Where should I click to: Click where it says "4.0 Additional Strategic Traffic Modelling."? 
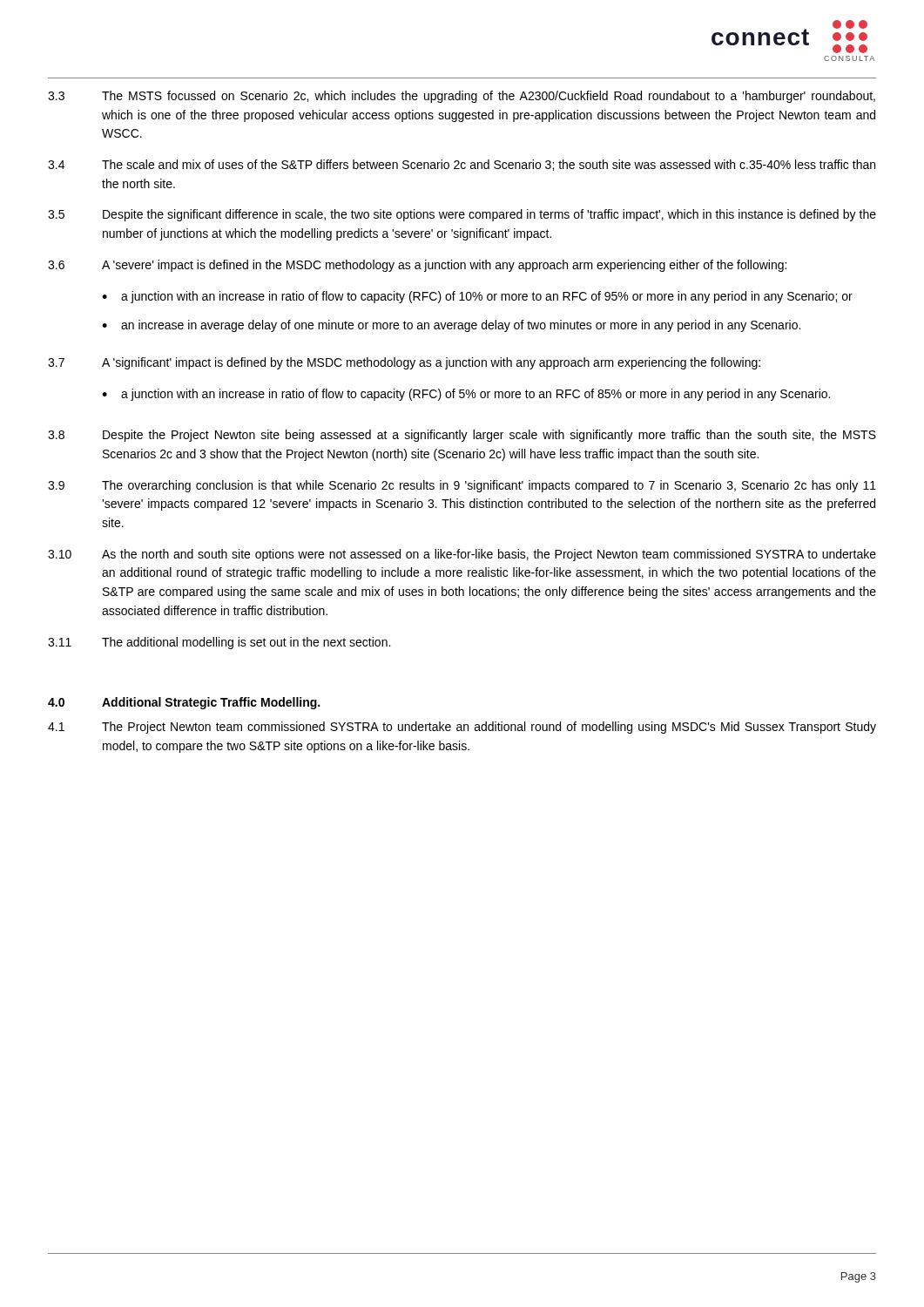click(x=184, y=703)
